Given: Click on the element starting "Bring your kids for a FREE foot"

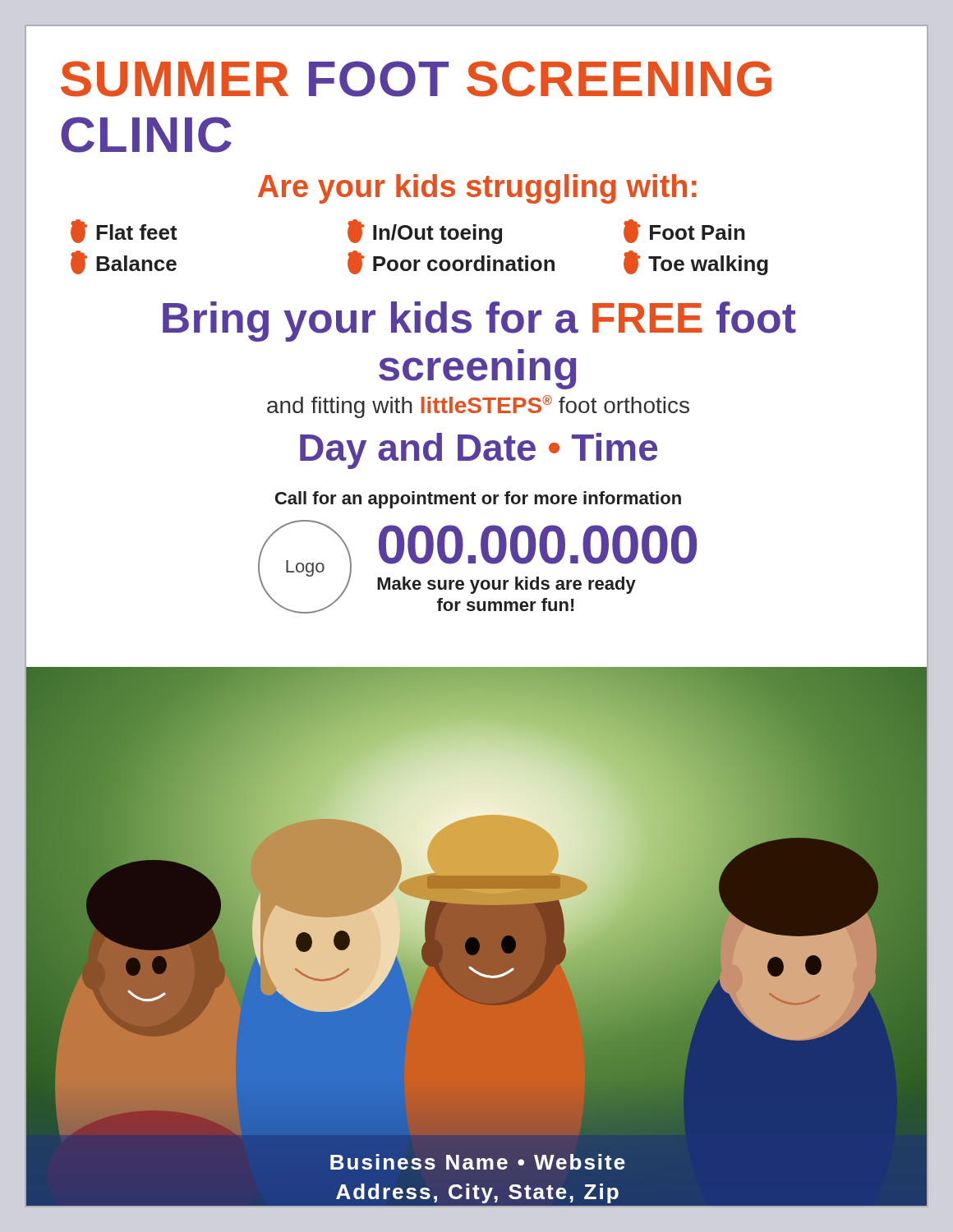Looking at the screenshot, I should point(478,382).
